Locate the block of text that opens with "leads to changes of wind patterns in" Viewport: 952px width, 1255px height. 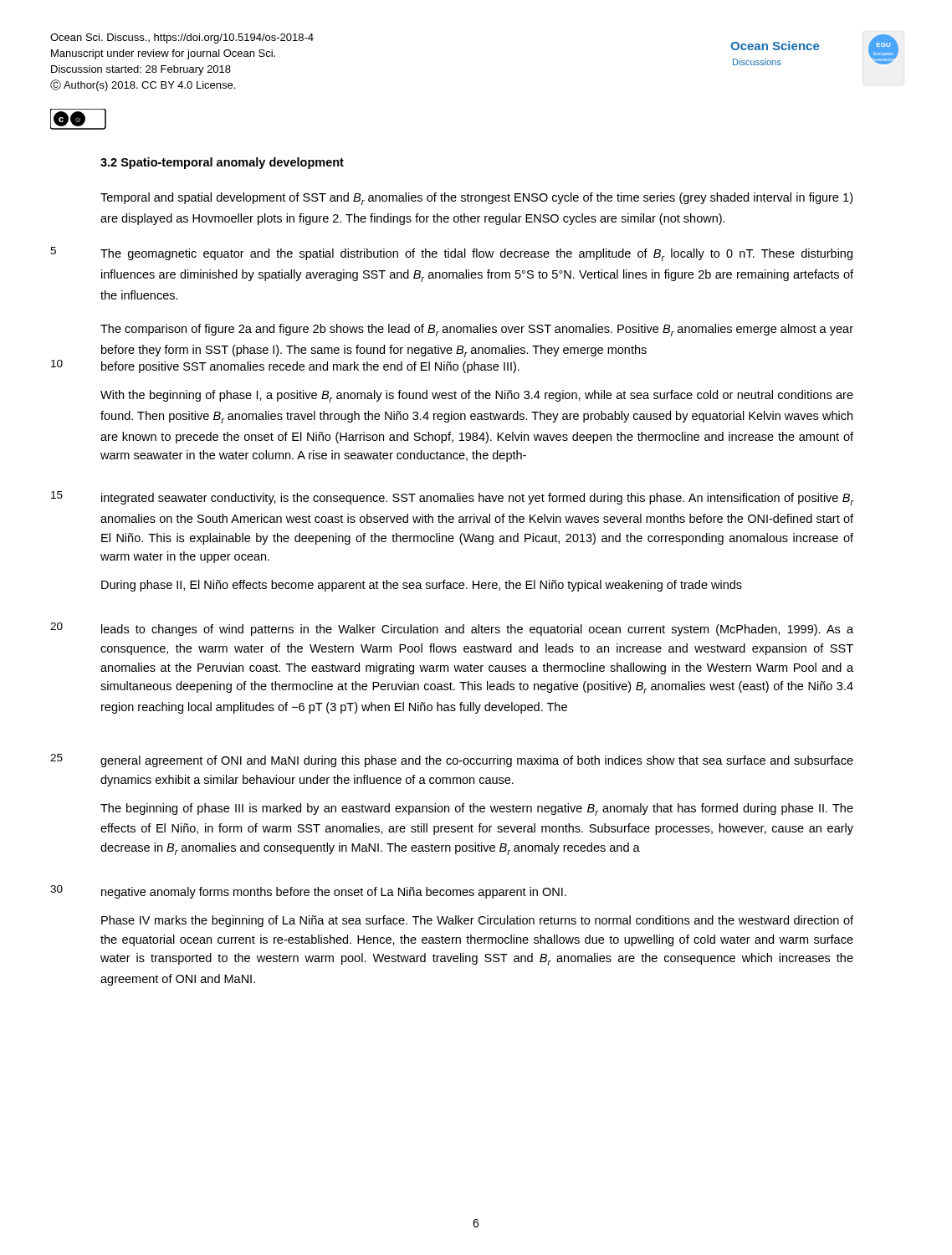point(477,668)
